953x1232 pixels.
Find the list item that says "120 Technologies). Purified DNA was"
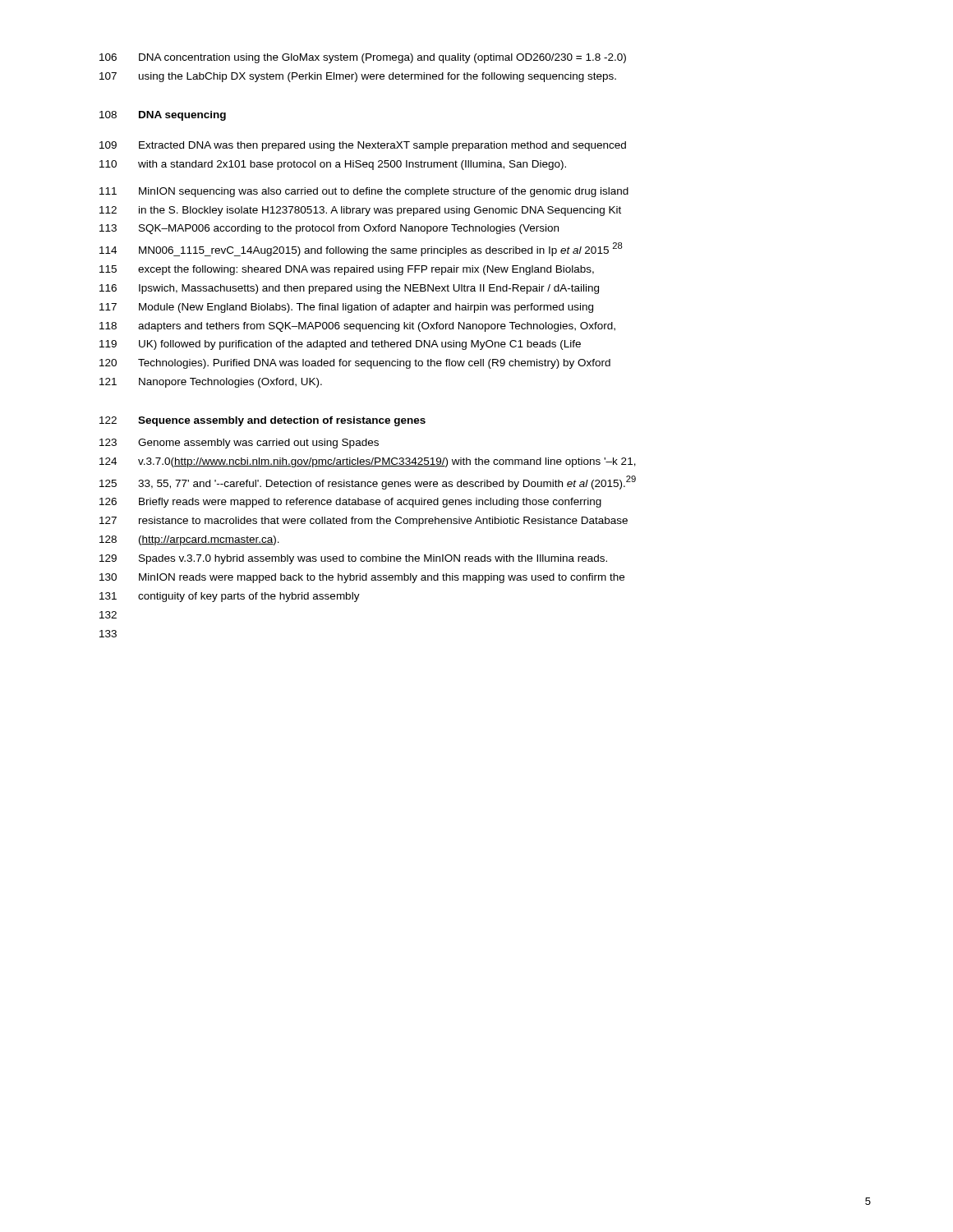(x=485, y=364)
